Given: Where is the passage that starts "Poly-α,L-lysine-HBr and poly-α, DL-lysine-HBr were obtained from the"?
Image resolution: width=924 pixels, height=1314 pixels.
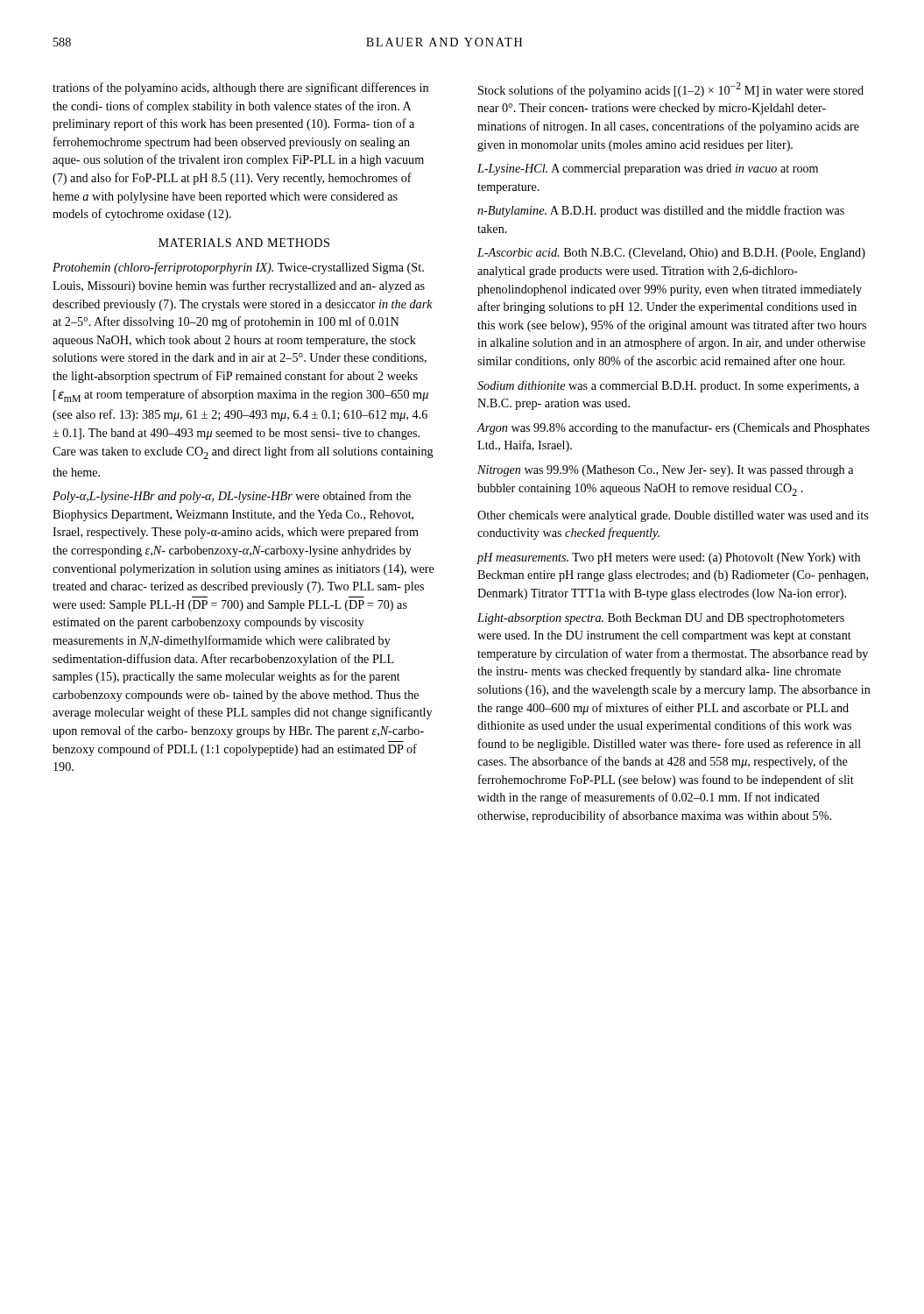Looking at the screenshot, I should 243,631.
